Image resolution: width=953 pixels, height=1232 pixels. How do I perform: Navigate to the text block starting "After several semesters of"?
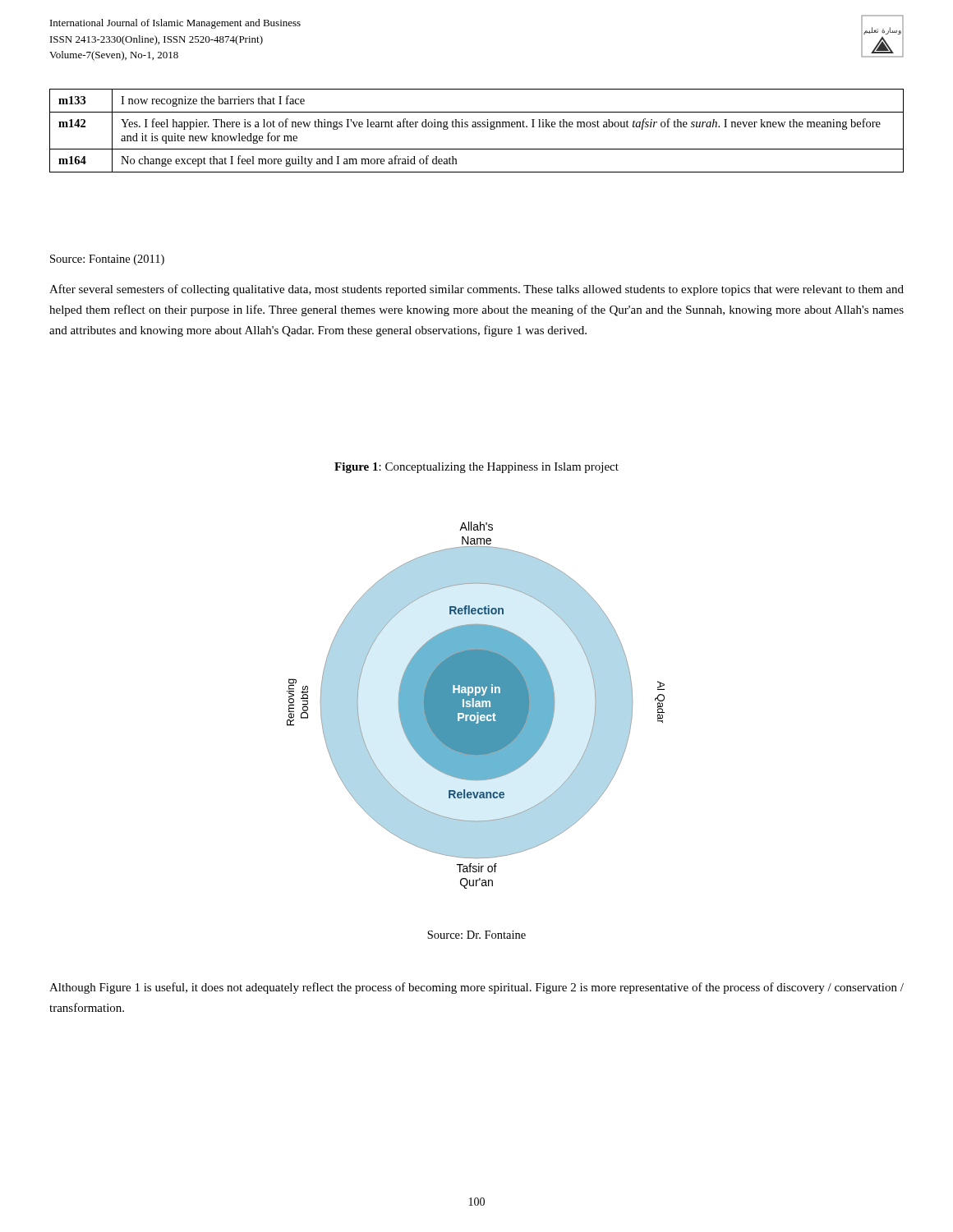pyautogui.click(x=476, y=309)
